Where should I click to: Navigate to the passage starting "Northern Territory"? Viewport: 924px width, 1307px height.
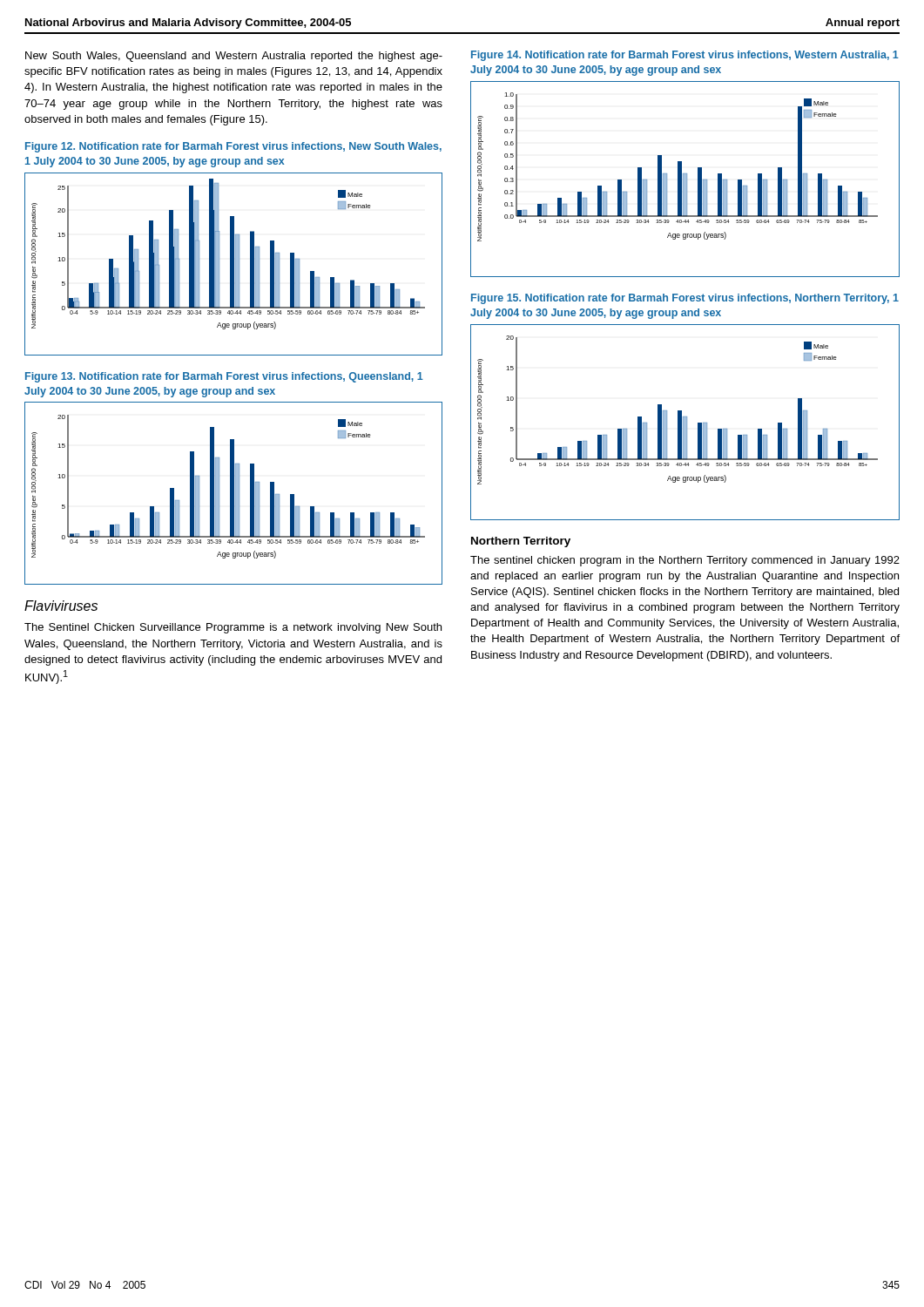(521, 542)
